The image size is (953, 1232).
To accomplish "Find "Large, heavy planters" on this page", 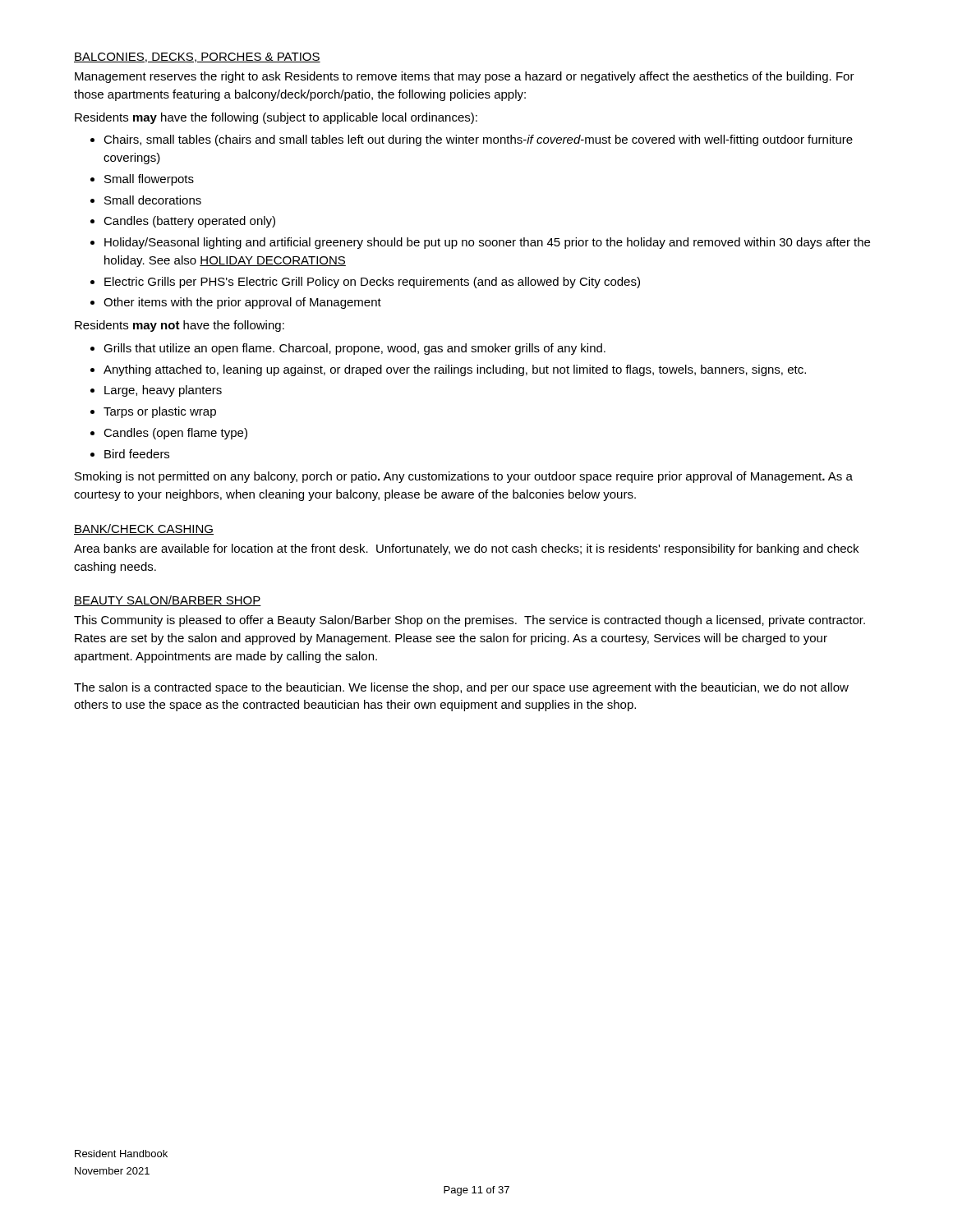I will (x=163, y=391).
